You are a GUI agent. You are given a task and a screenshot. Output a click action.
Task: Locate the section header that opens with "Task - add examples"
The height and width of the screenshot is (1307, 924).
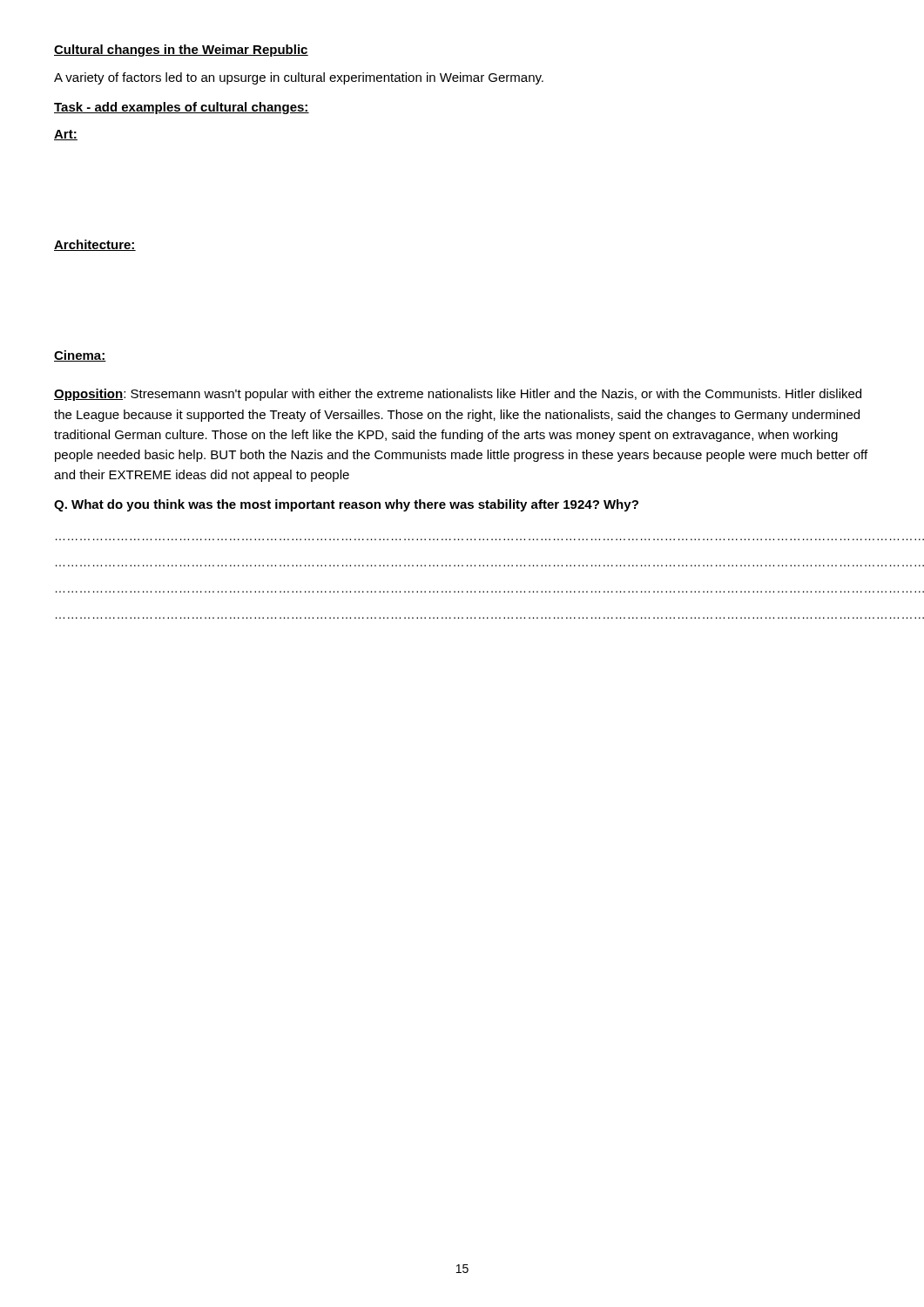click(181, 107)
